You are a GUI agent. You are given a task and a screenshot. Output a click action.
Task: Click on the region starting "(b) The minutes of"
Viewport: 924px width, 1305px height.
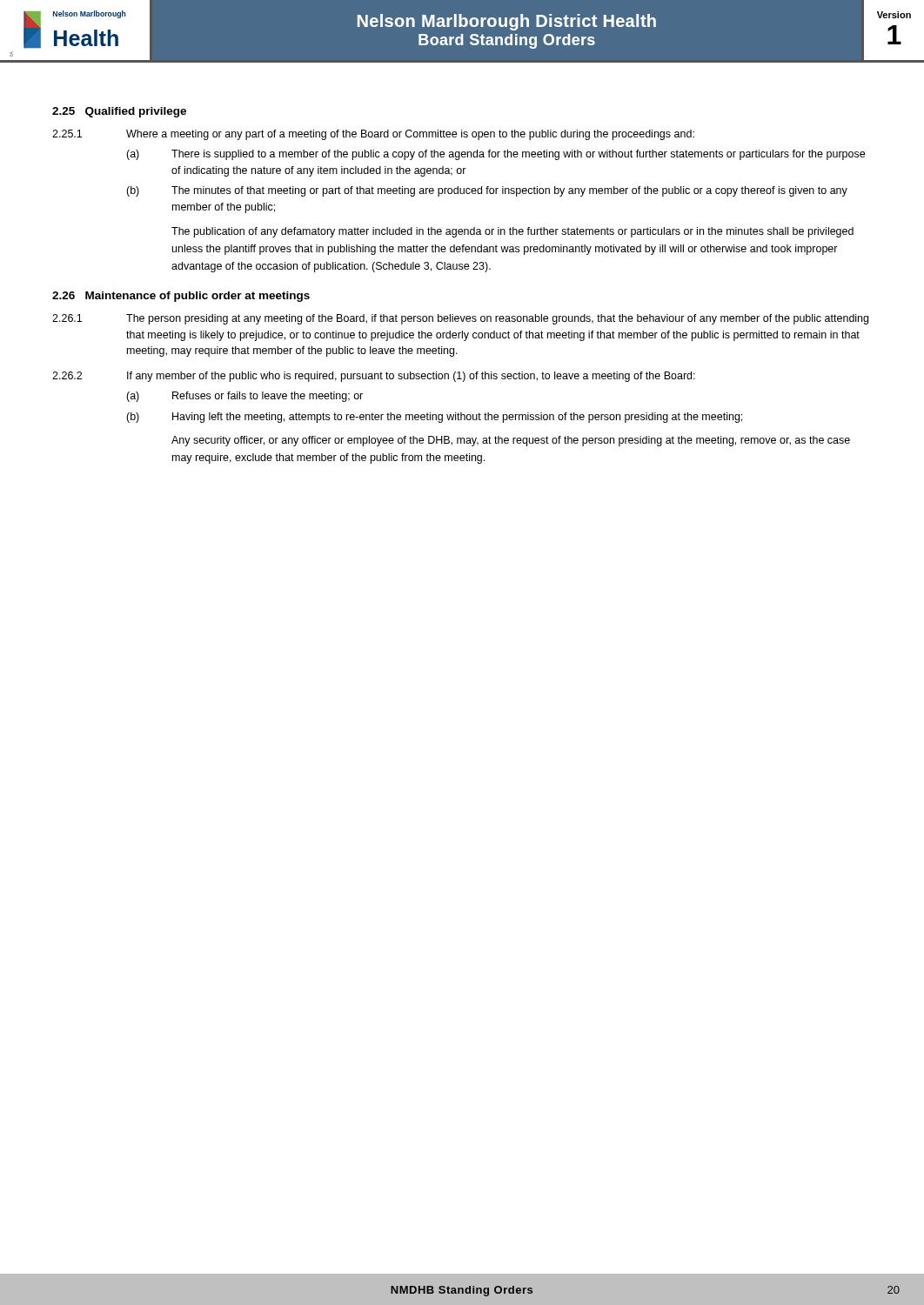pyautogui.click(x=499, y=199)
